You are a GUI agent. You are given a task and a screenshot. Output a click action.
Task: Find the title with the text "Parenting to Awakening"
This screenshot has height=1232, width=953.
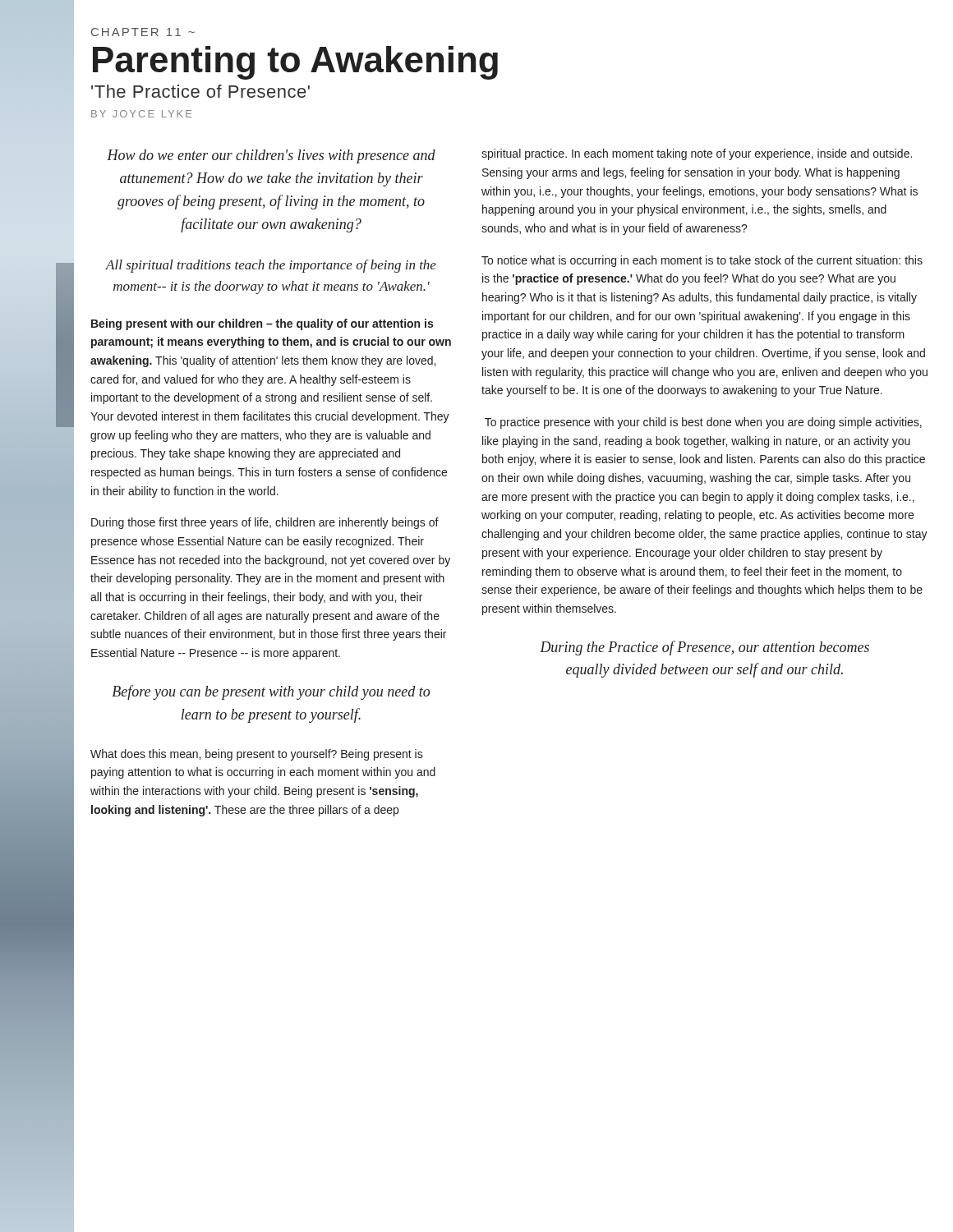click(509, 60)
